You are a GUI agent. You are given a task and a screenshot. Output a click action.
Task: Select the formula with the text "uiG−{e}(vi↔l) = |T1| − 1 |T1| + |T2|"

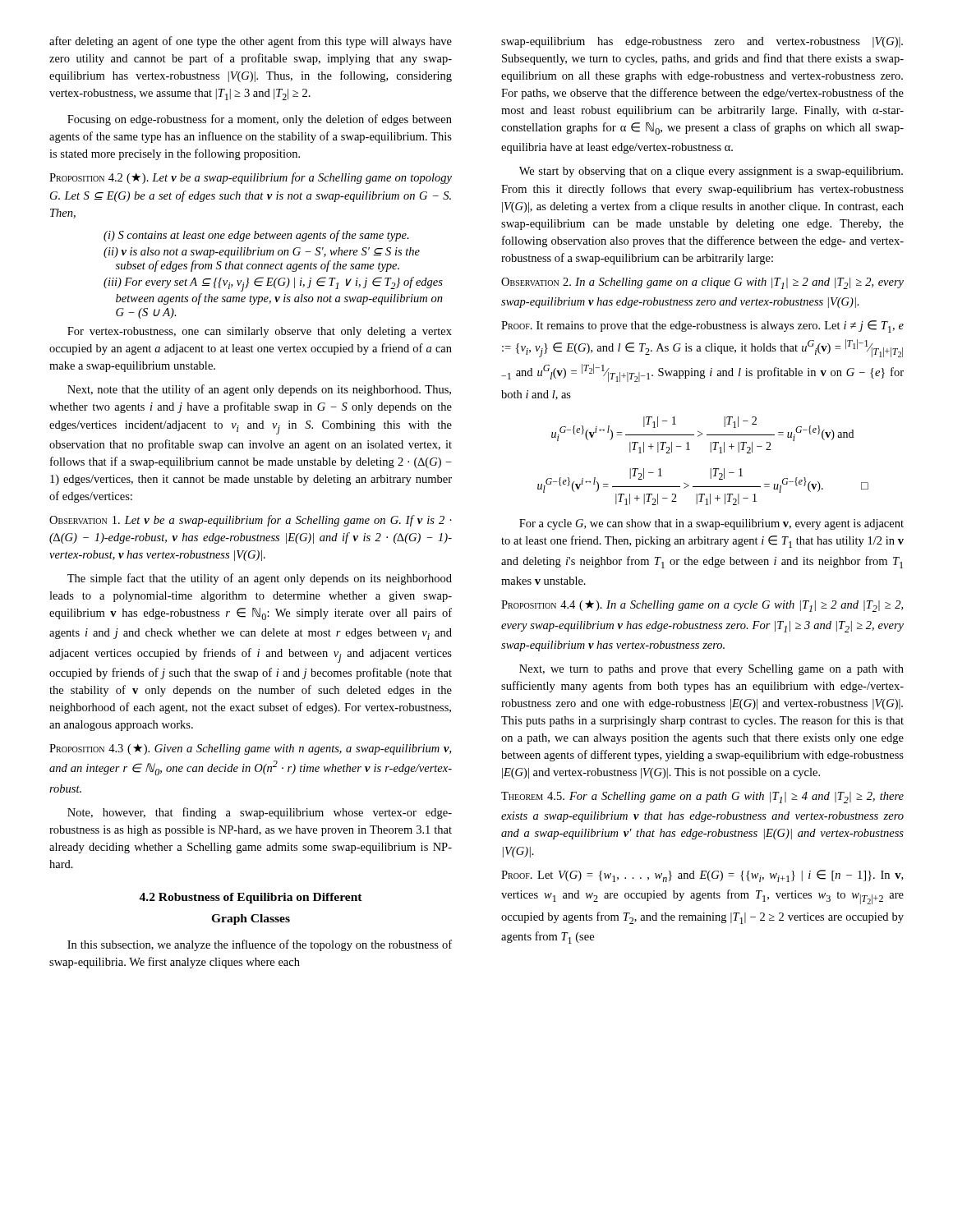pyautogui.click(x=702, y=461)
